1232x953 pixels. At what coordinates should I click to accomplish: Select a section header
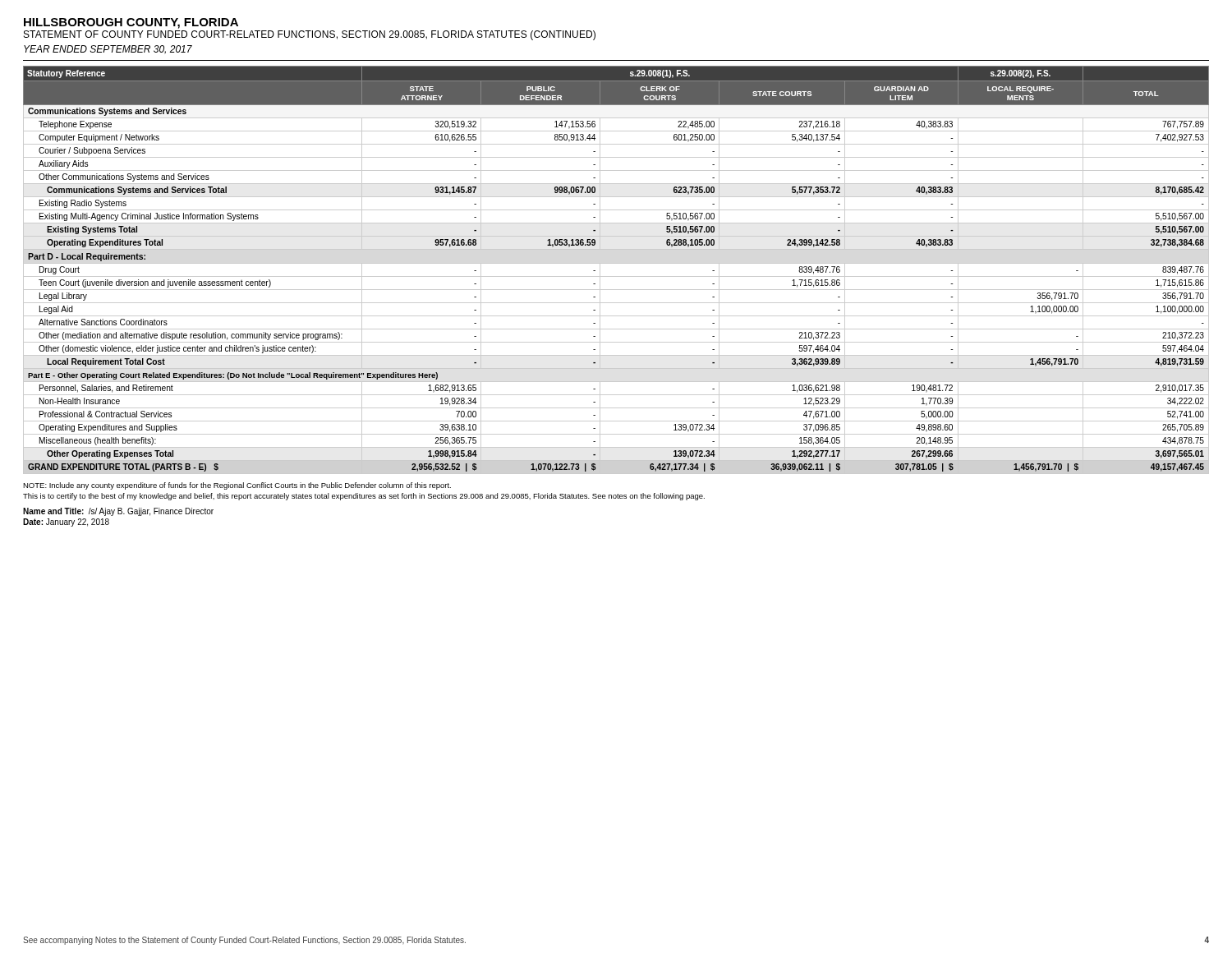pyautogui.click(x=107, y=49)
